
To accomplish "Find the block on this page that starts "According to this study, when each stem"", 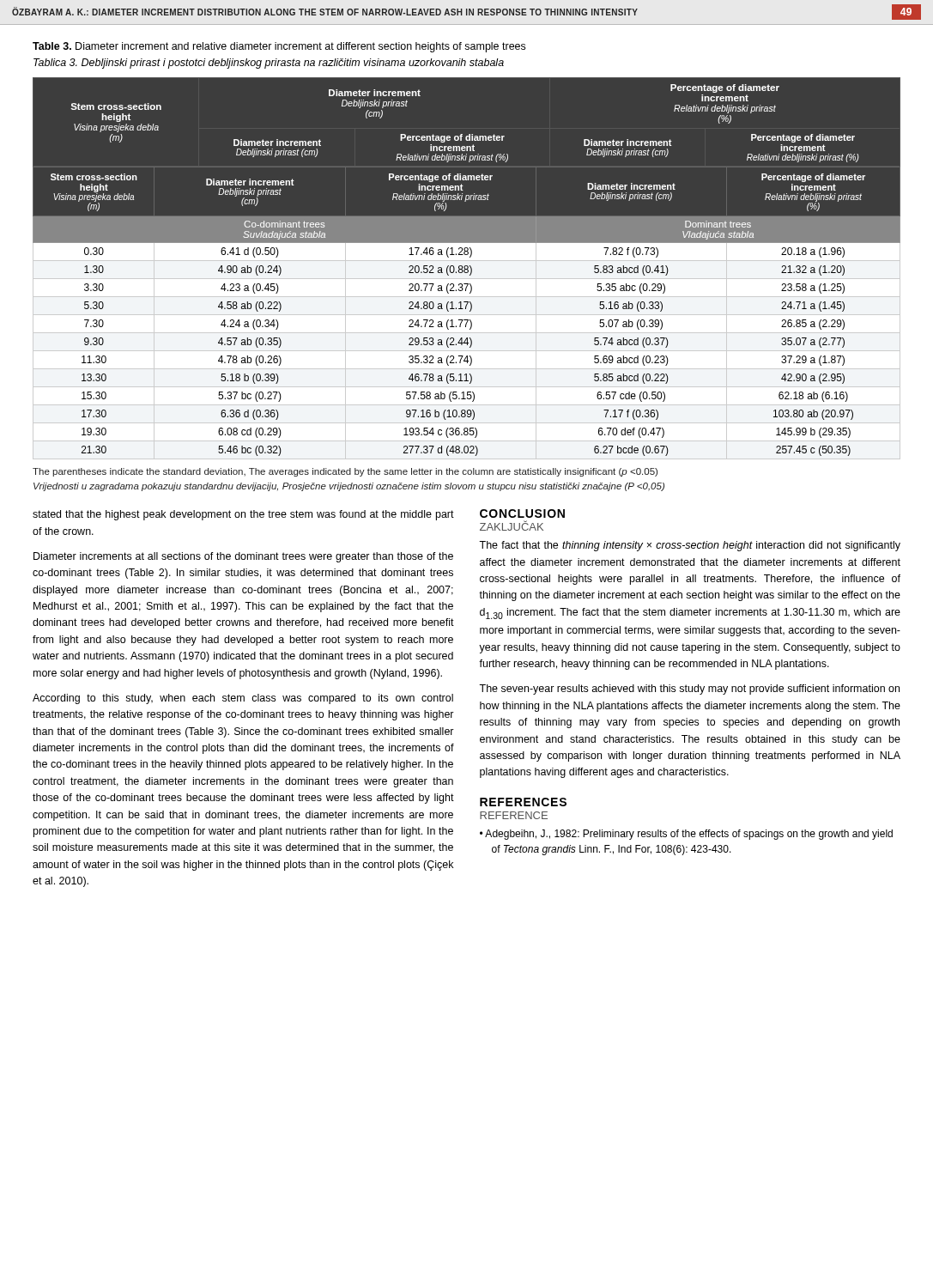I will point(243,789).
